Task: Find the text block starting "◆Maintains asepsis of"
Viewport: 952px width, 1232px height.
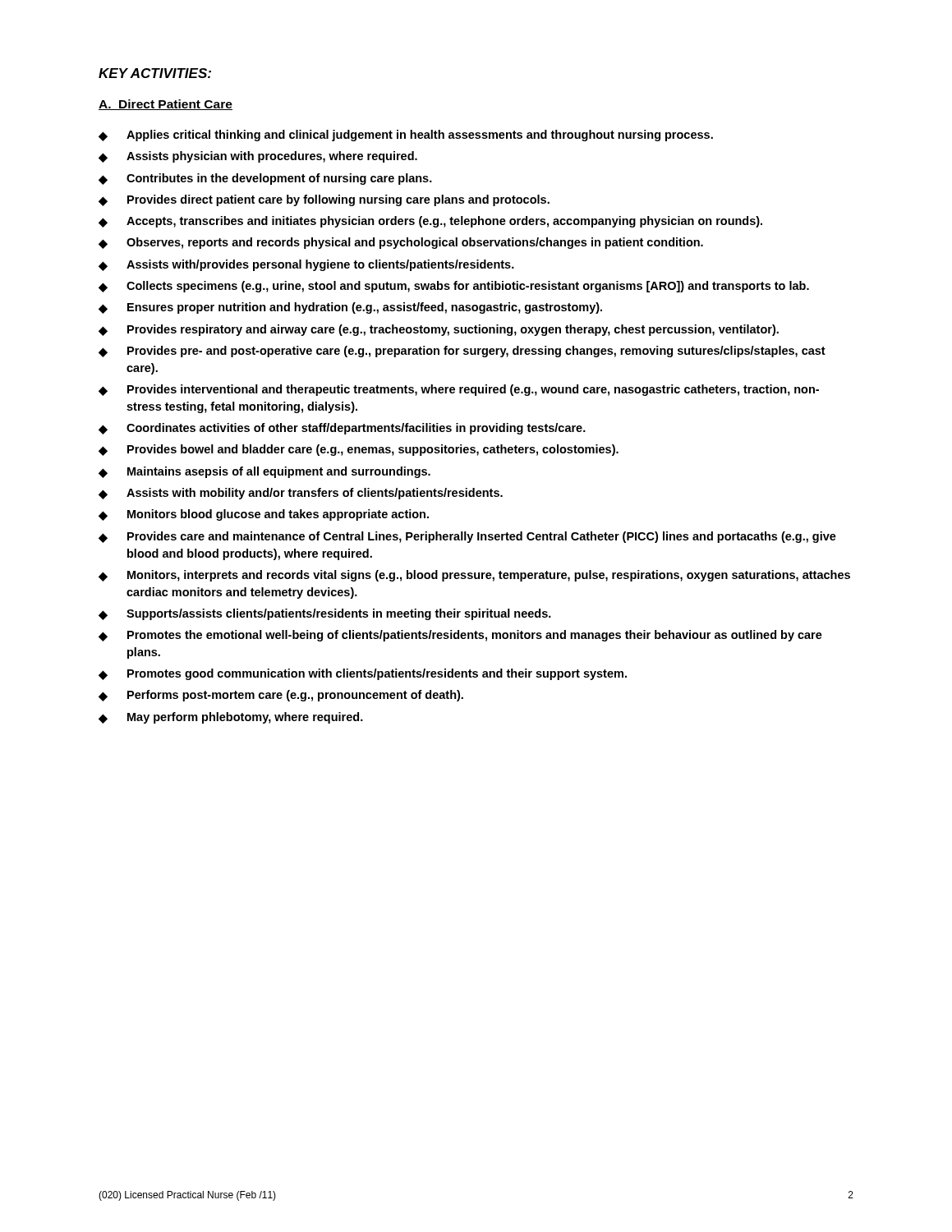Action: pos(264,472)
